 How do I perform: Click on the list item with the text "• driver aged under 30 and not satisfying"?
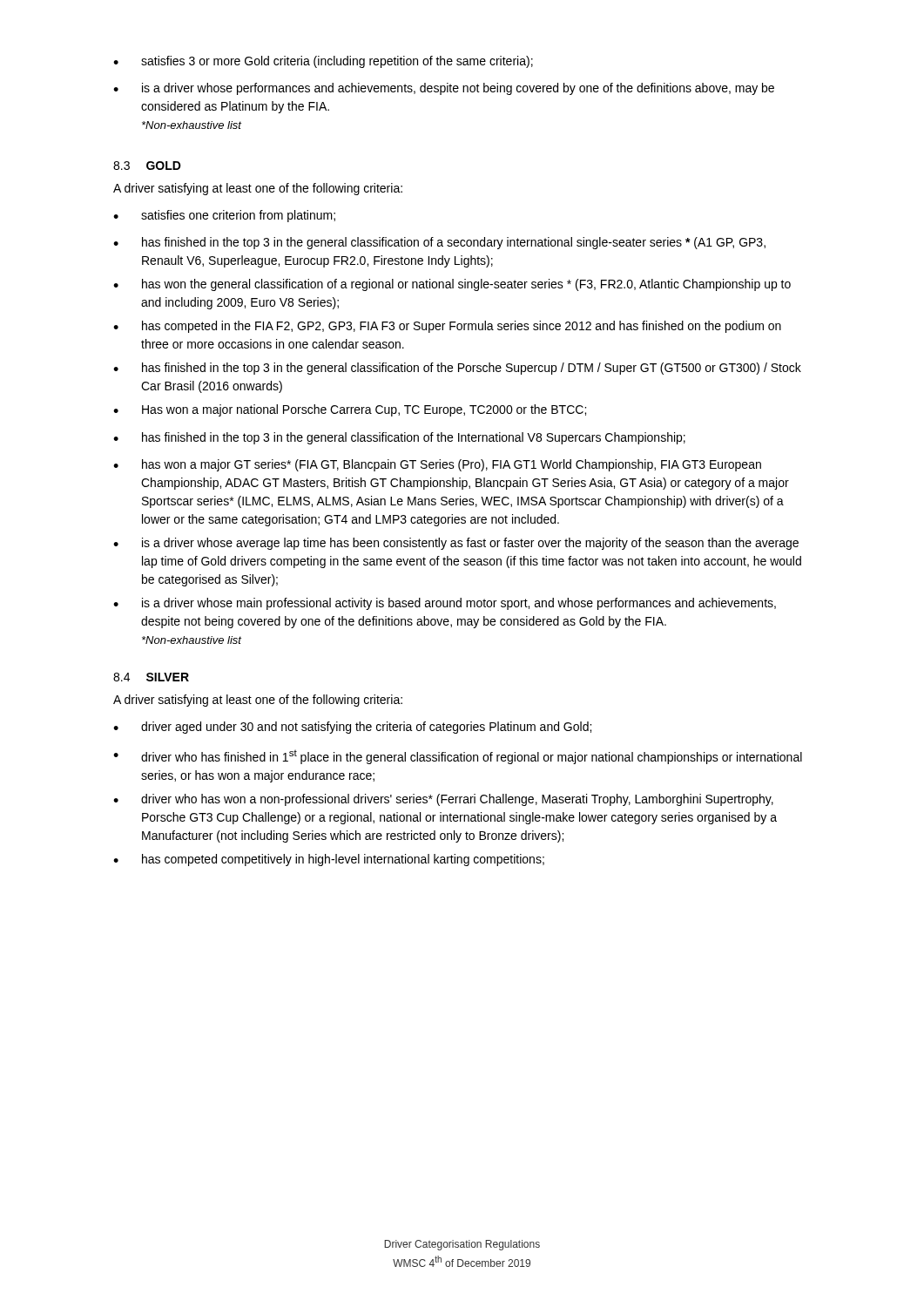pos(462,729)
